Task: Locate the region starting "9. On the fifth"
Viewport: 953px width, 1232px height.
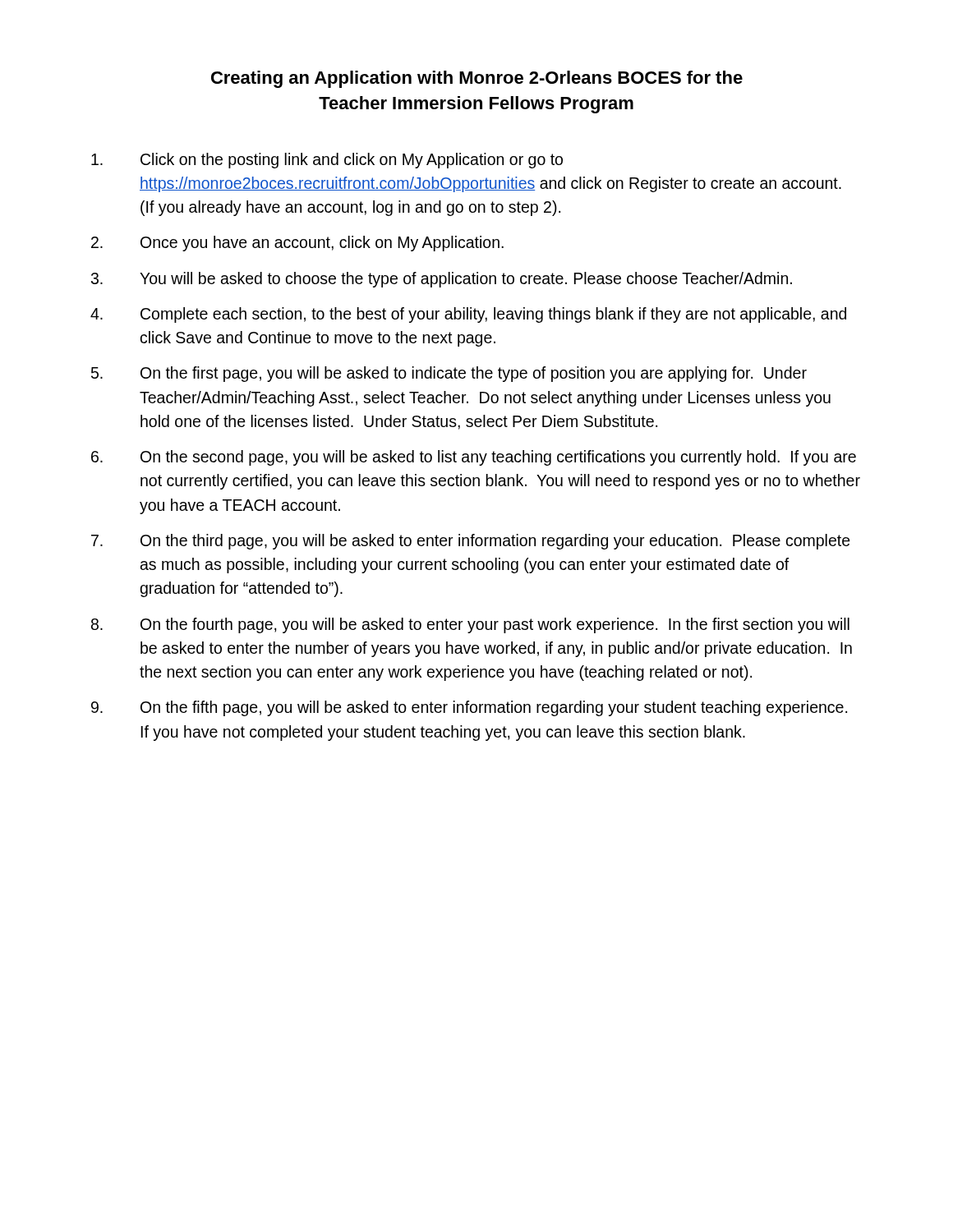Action: click(x=476, y=720)
